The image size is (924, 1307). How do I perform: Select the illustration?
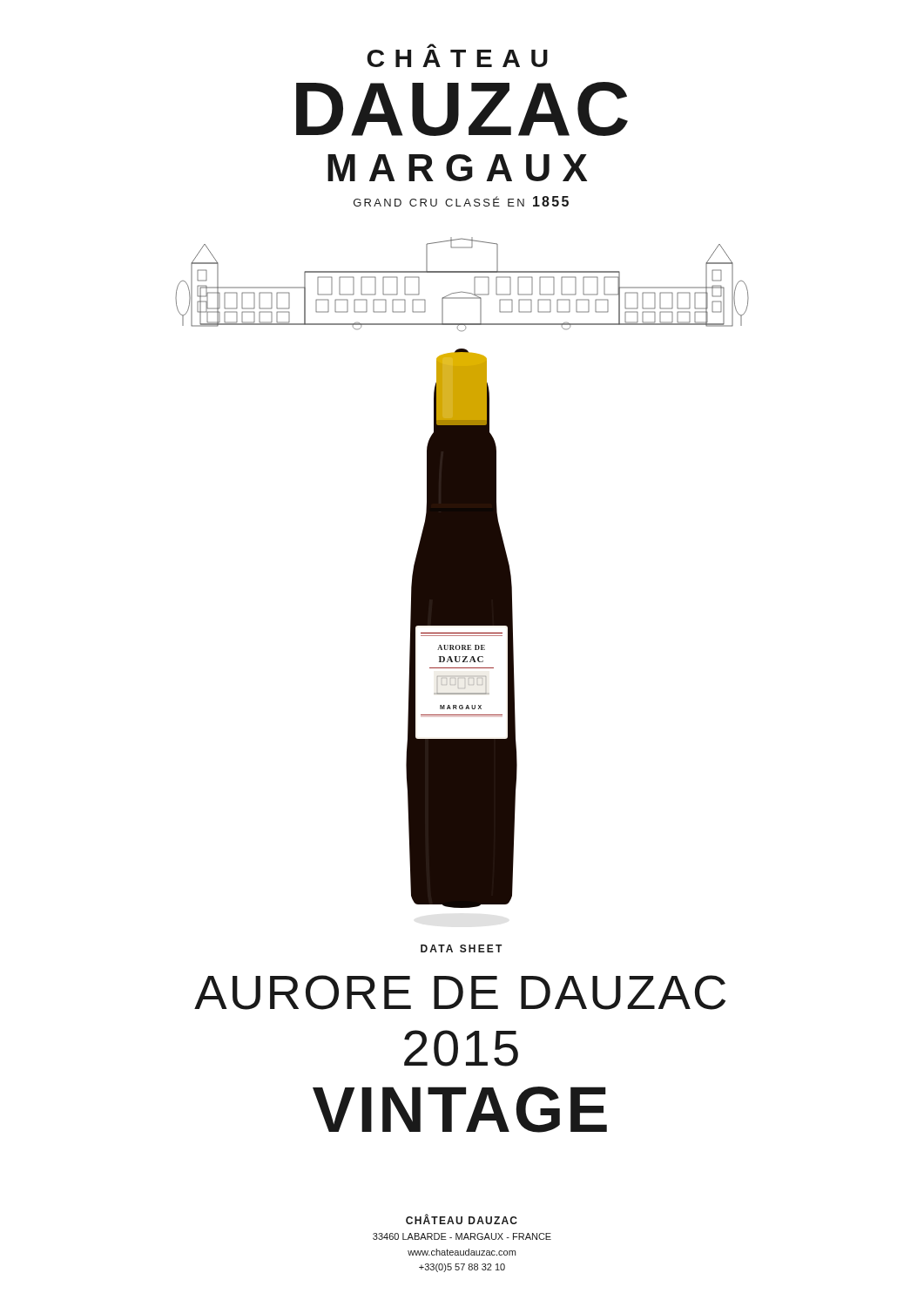[462, 287]
